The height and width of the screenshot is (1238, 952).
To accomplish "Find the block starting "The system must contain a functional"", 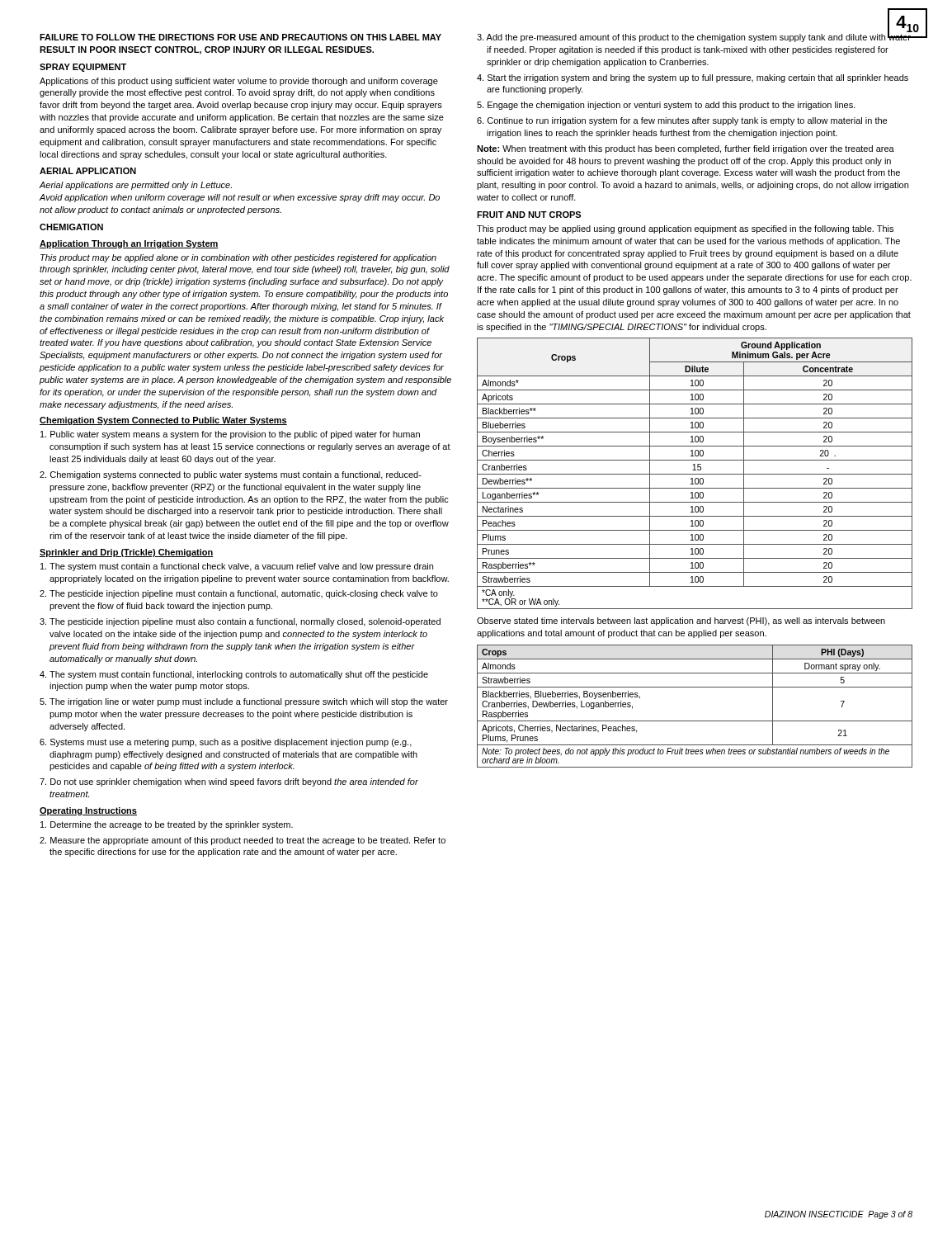I will coord(246,572).
